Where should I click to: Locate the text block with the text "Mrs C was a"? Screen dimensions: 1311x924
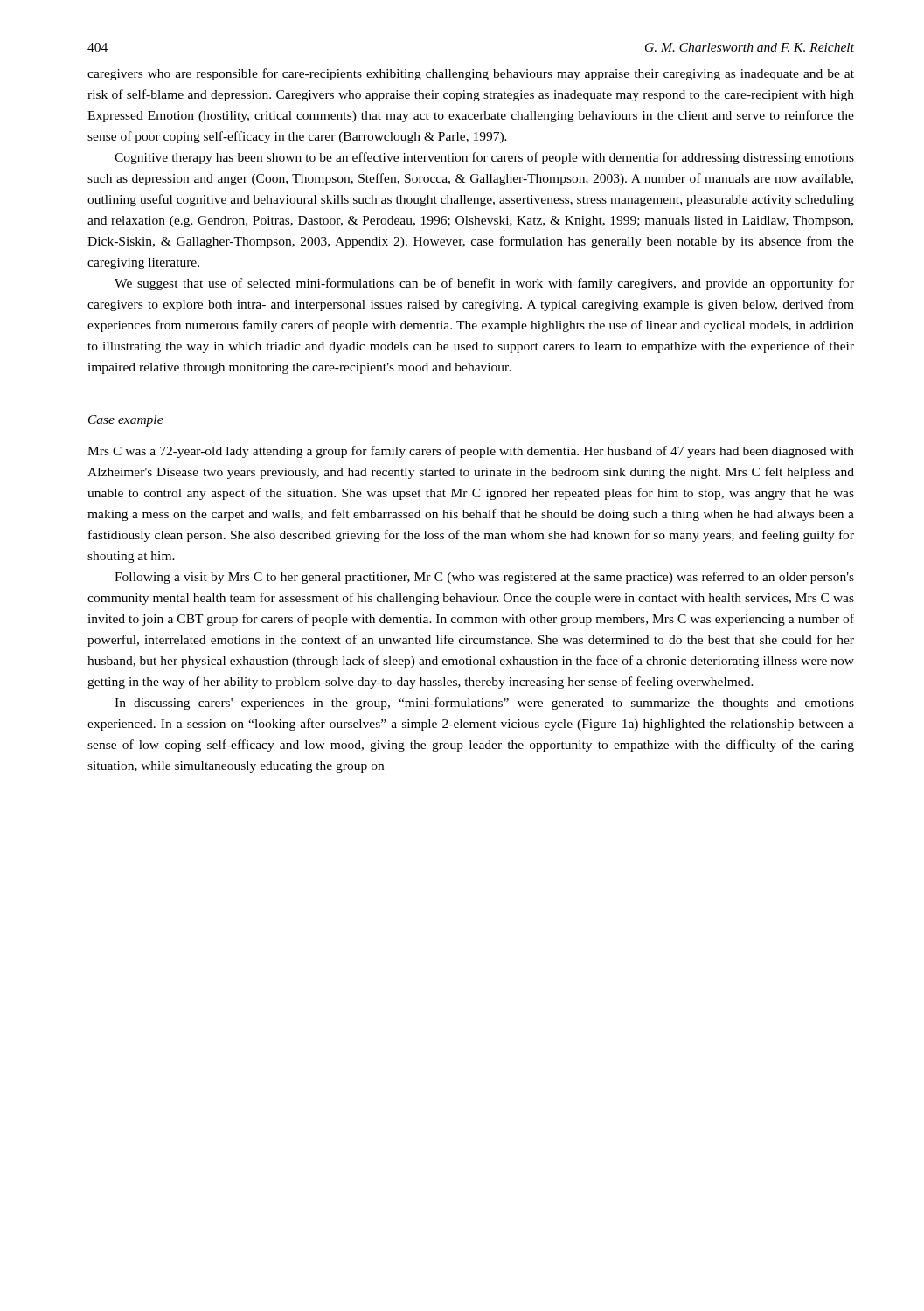[471, 504]
